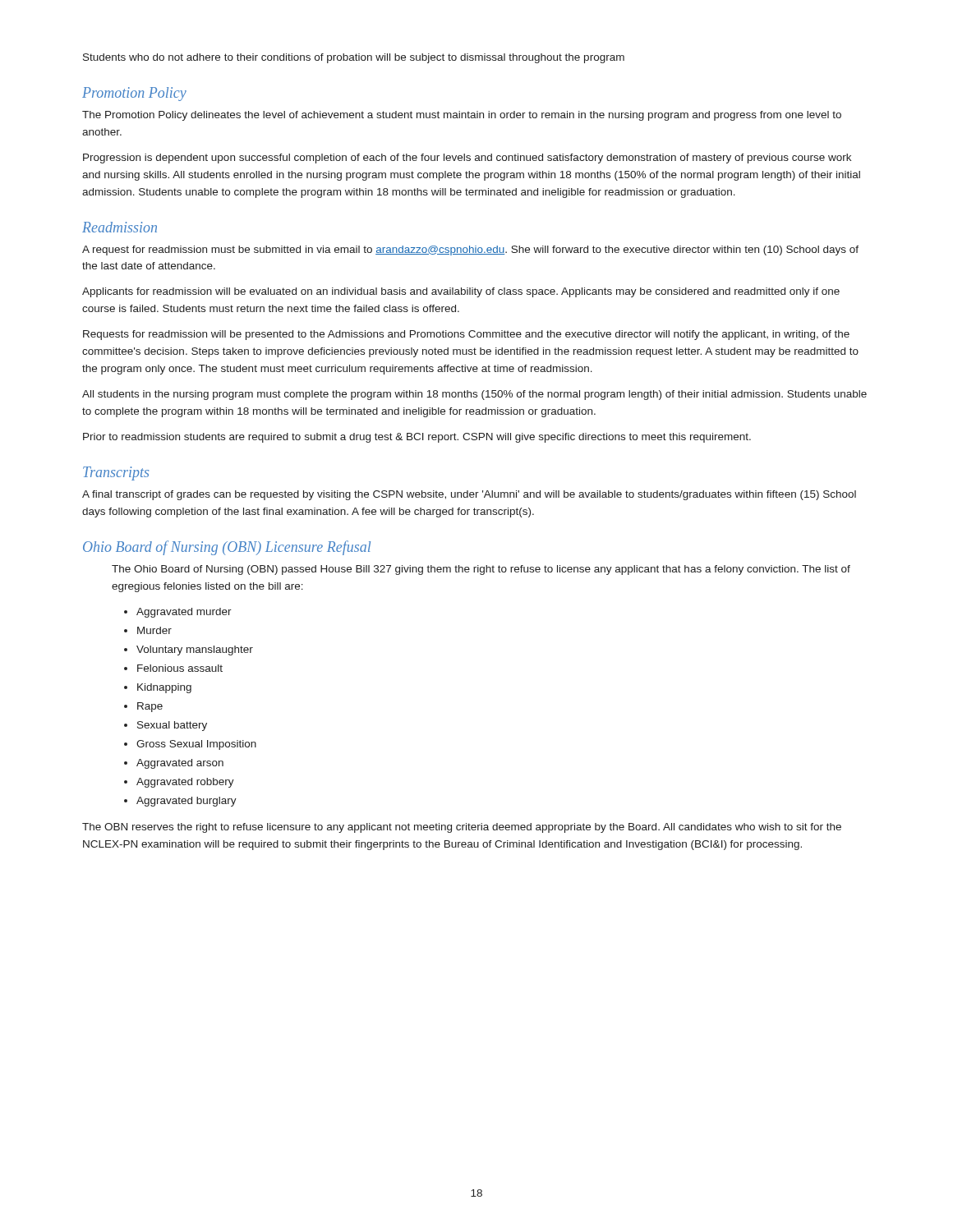This screenshot has width=953, height=1232.
Task: Locate the list item containing "Aggravated murder"
Action: [x=184, y=612]
